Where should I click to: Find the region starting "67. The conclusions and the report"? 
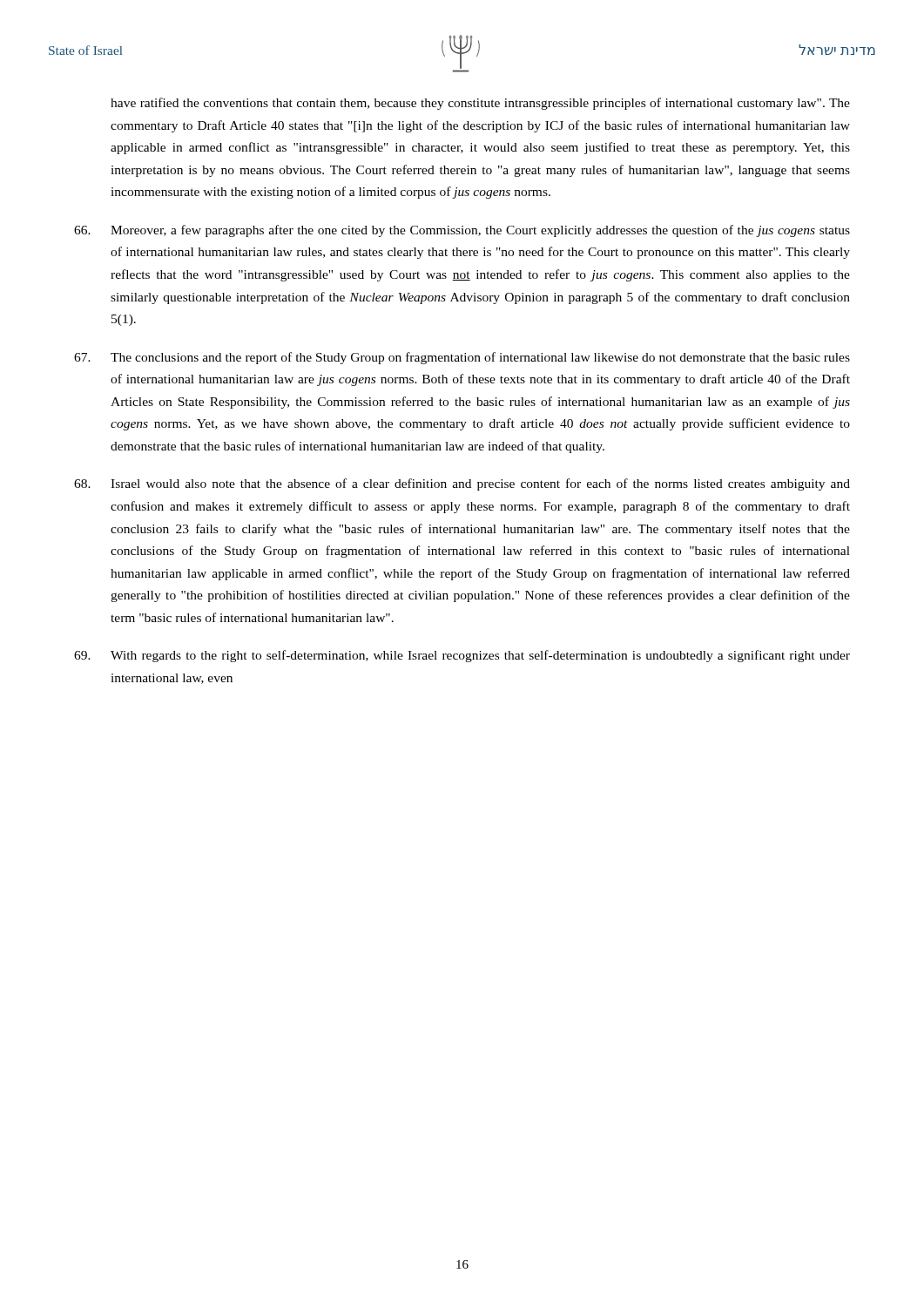462,401
